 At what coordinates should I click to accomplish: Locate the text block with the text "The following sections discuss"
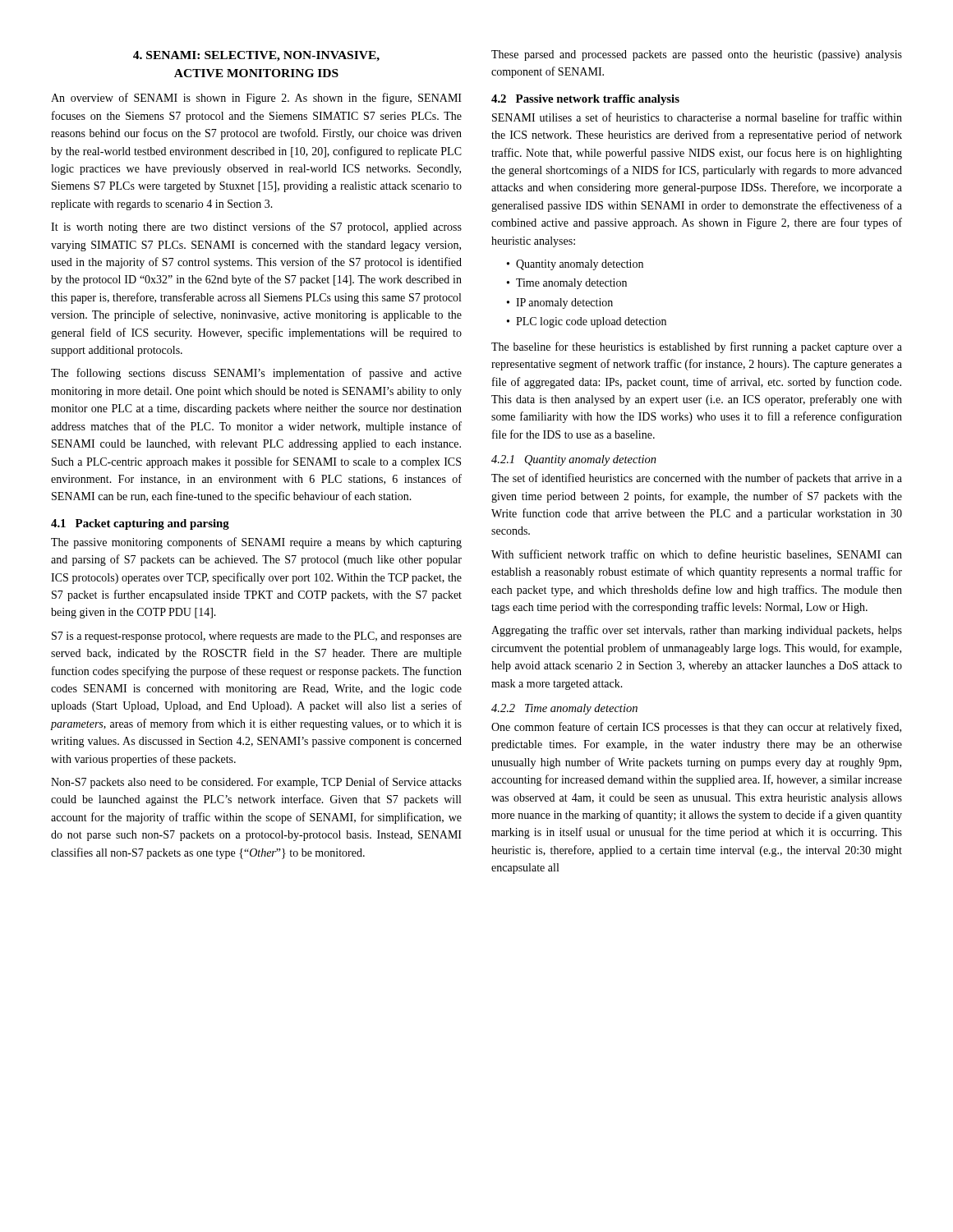256,435
